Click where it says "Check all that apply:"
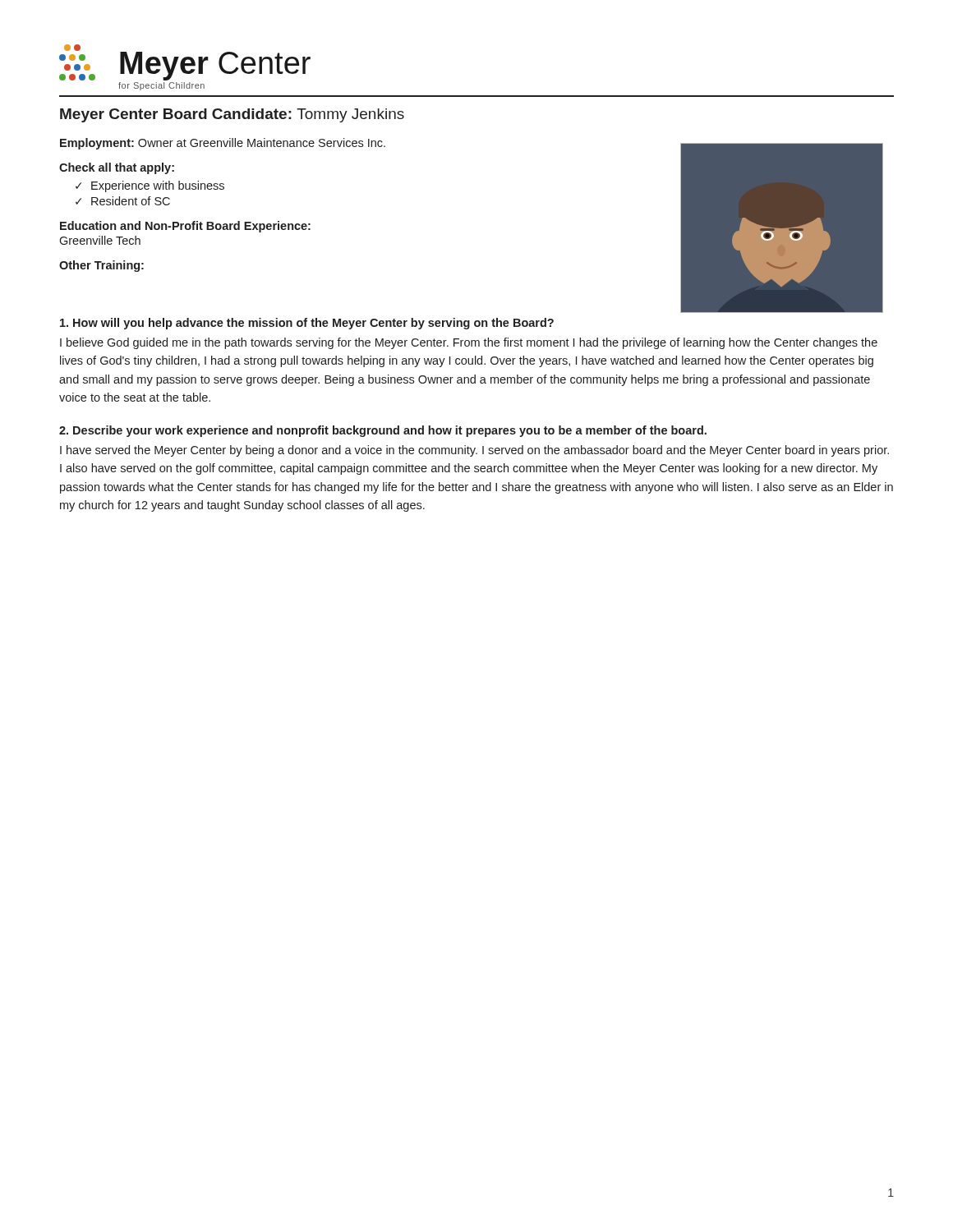953x1232 pixels. click(x=117, y=168)
